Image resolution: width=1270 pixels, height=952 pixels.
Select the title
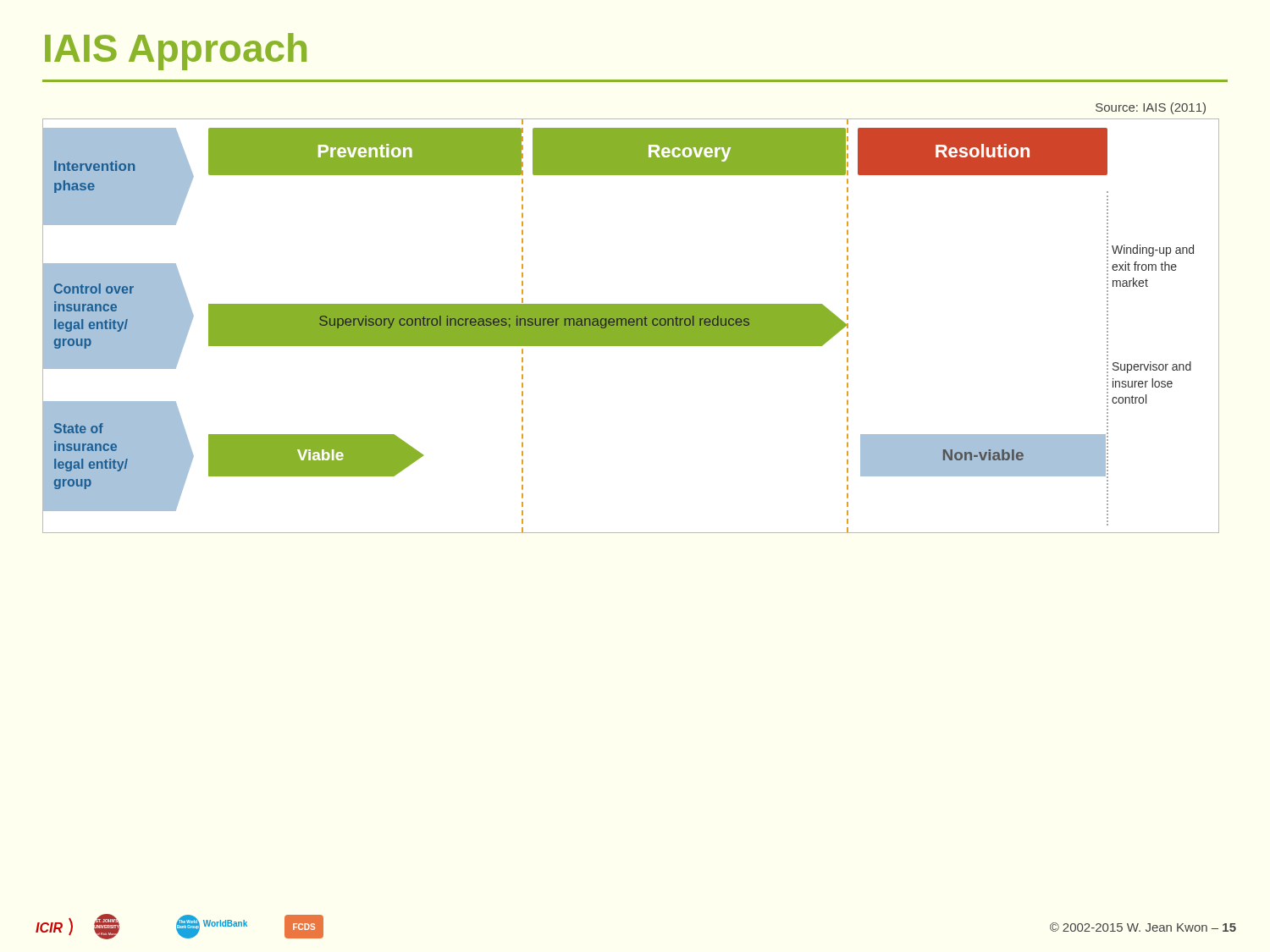click(635, 54)
